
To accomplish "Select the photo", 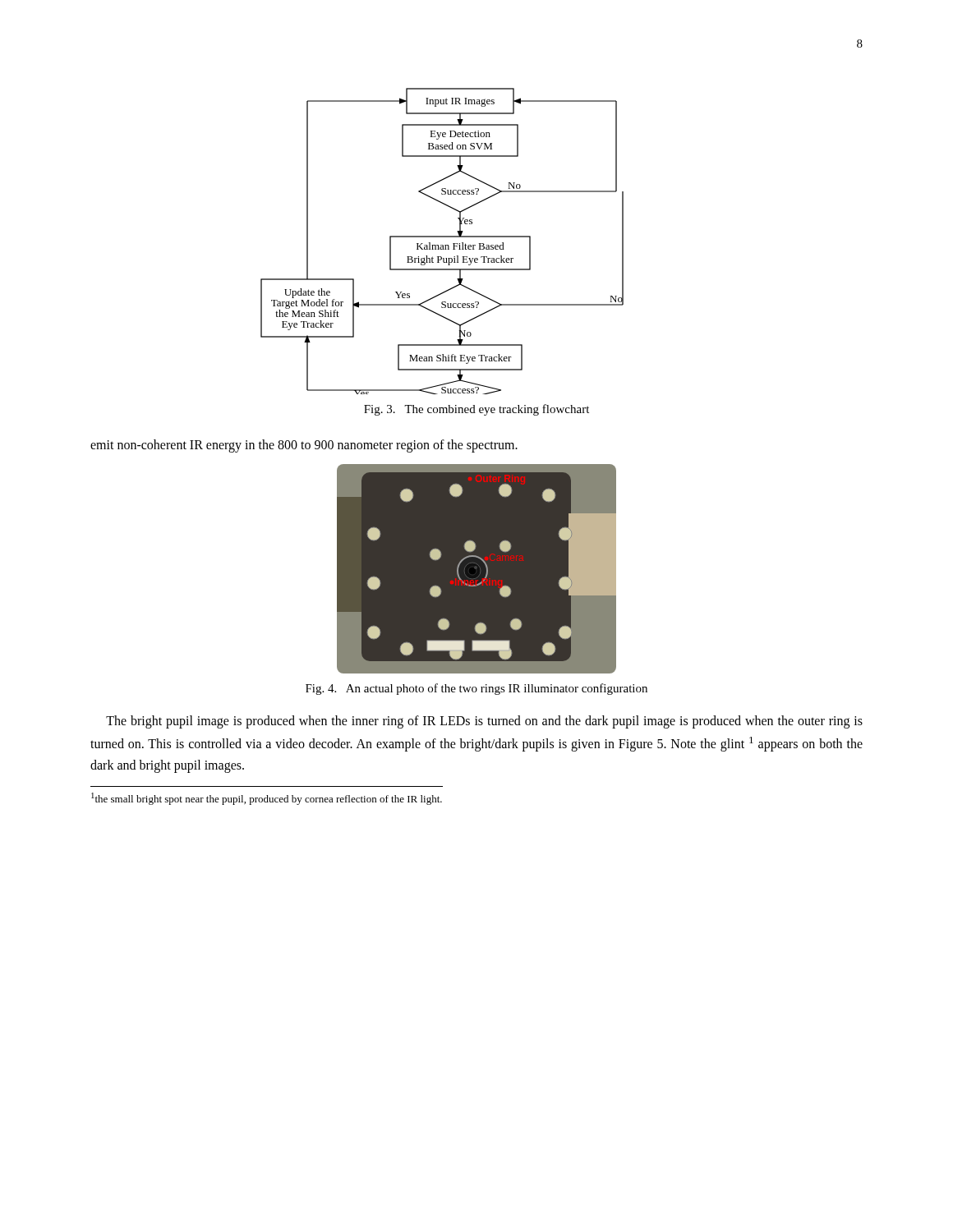I will [476, 568].
